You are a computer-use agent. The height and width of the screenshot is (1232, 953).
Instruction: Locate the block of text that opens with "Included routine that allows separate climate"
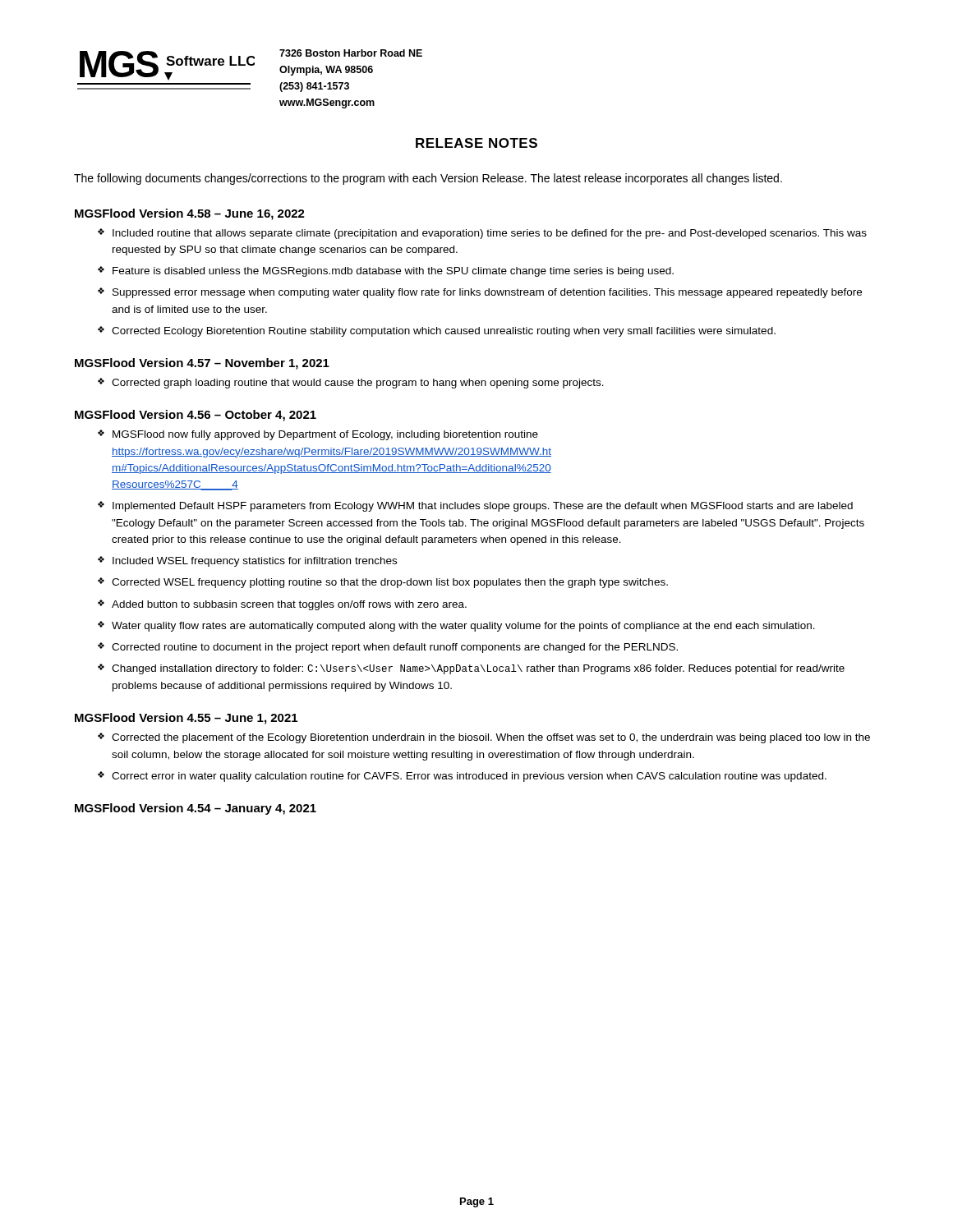[x=489, y=241]
